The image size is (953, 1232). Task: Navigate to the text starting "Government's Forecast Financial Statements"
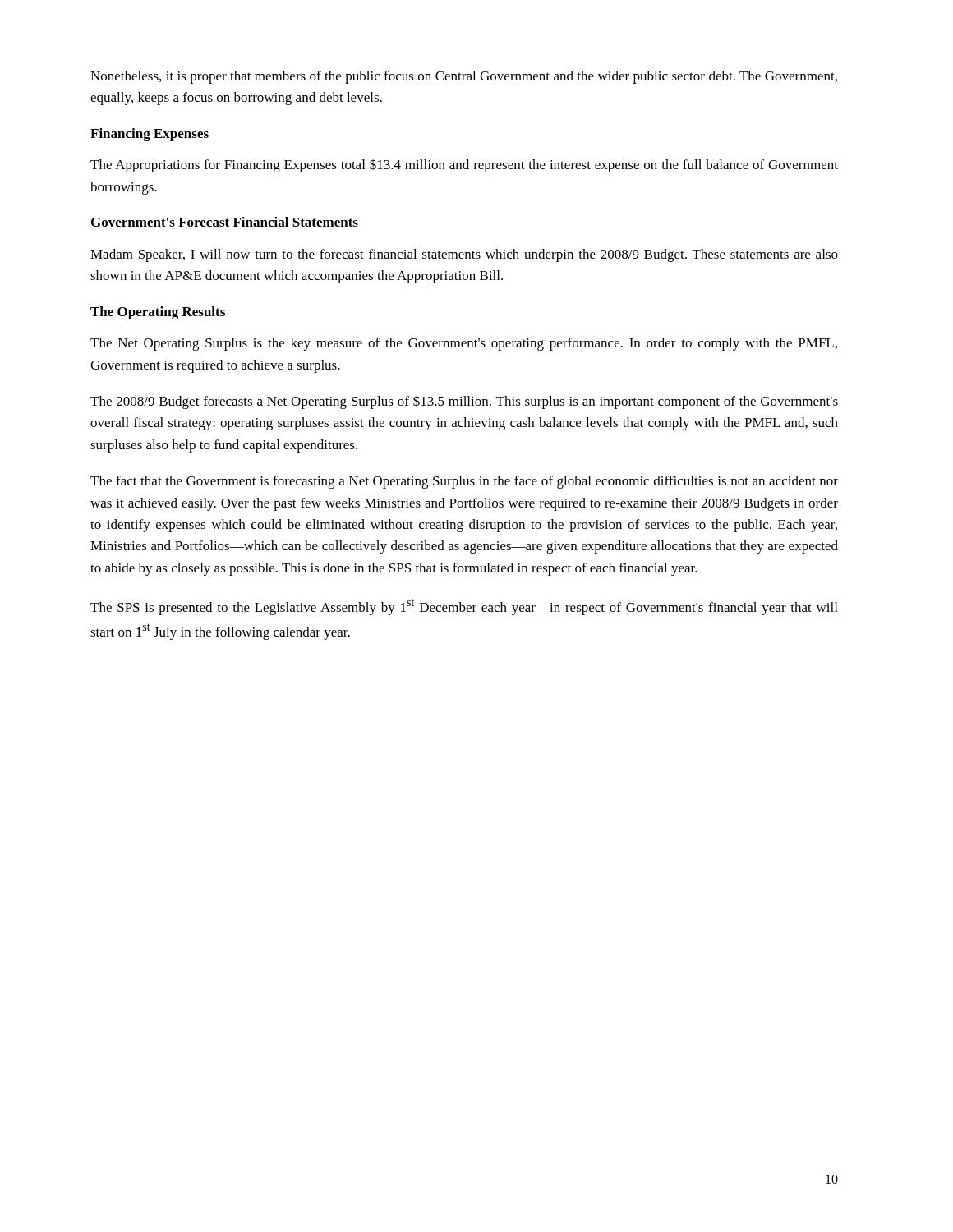click(224, 222)
